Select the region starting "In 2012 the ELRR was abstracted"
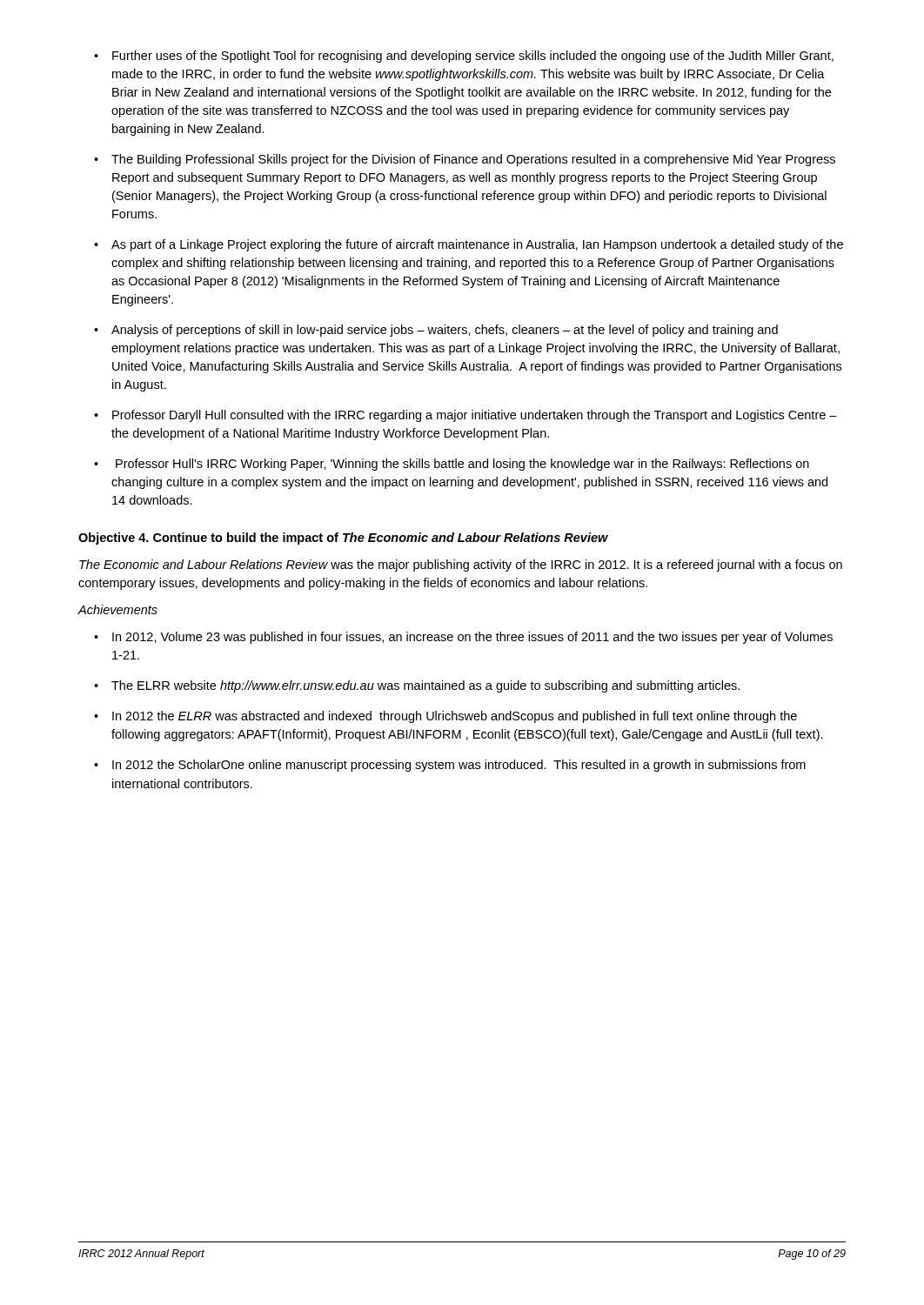924x1305 pixels. coord(467,726)
